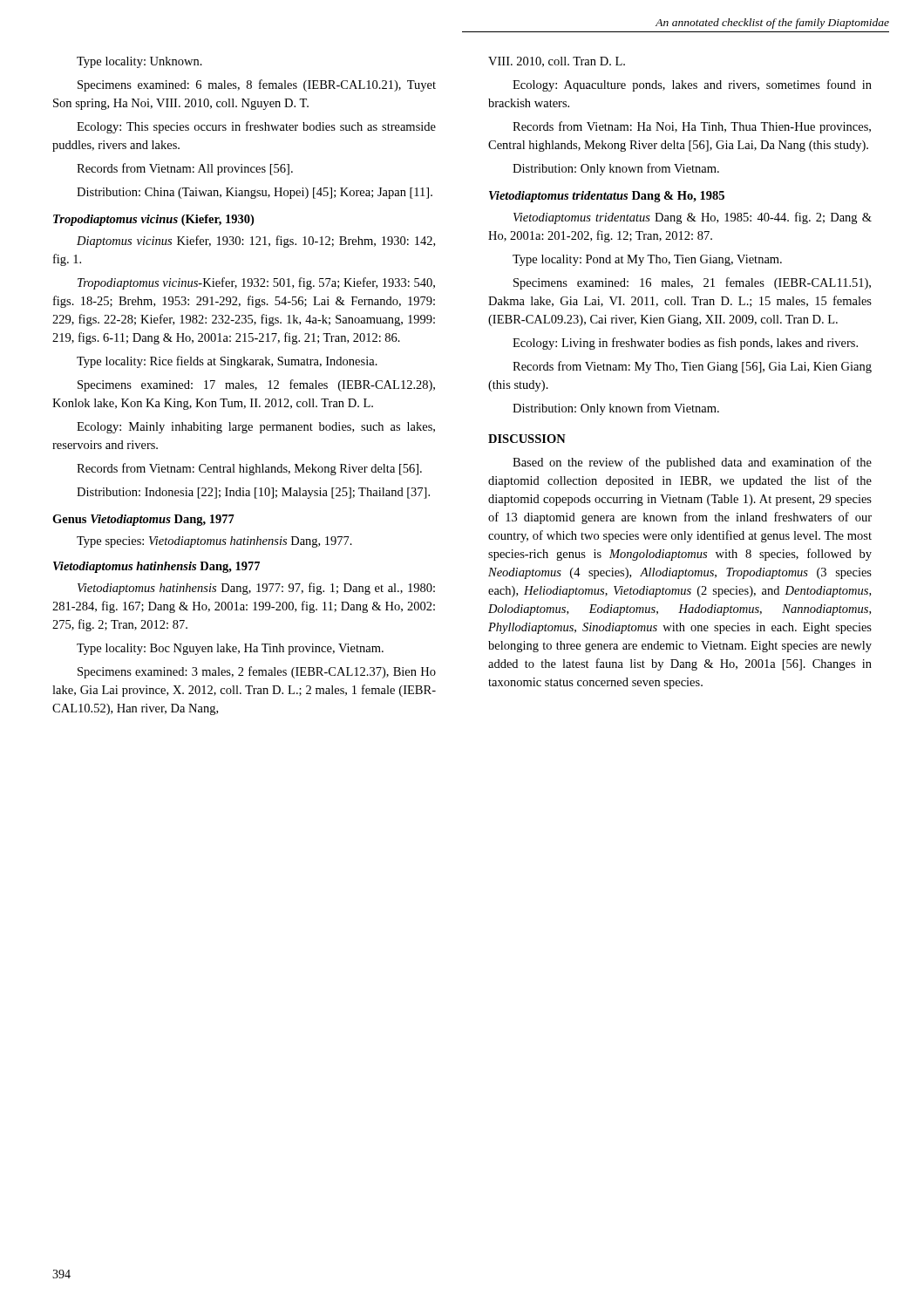Find the text block containing "Vietodiaptomus hatinhensis Dang, 1977:"

244,607
